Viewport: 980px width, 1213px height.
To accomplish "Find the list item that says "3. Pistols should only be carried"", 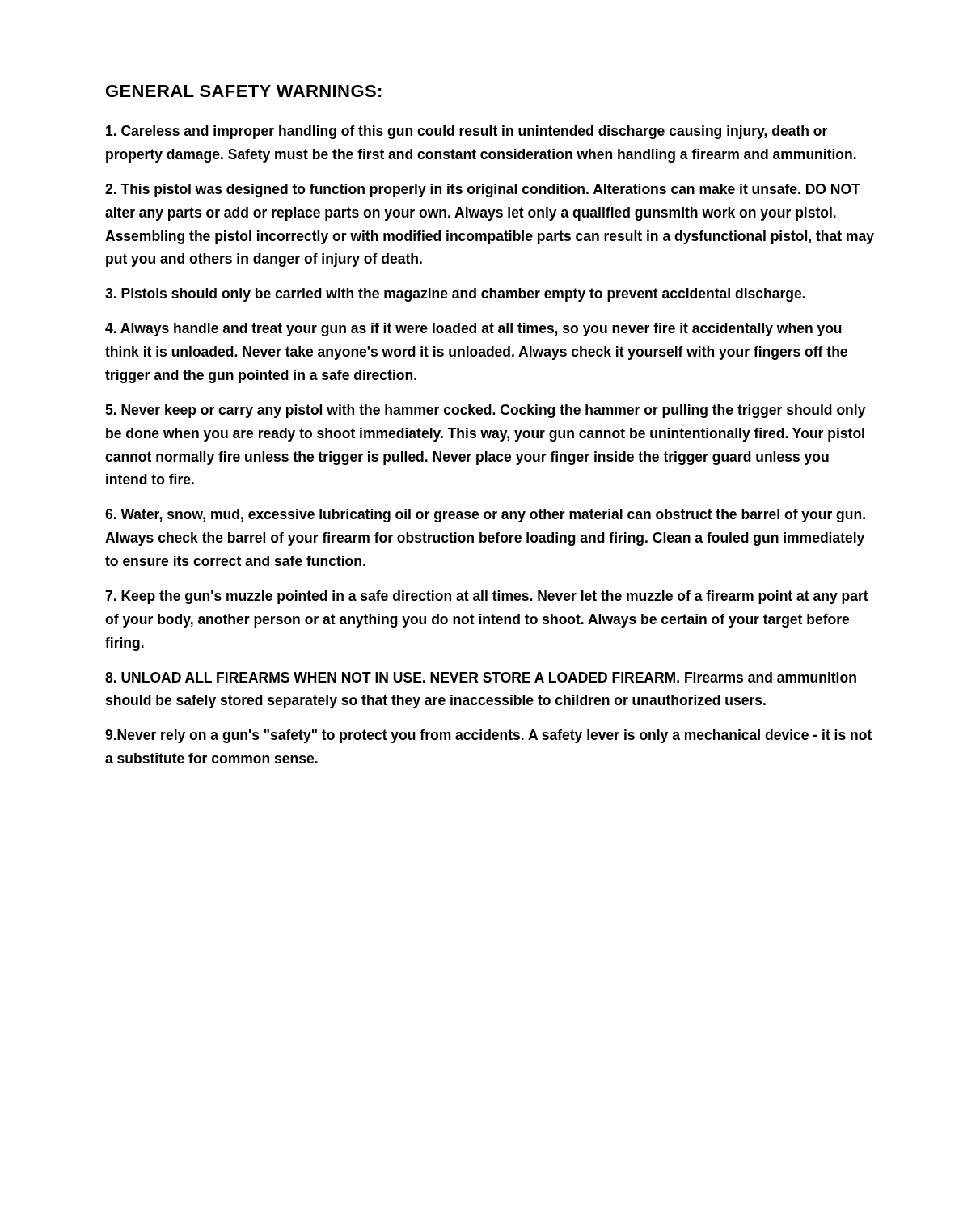I will coord(455,294).
